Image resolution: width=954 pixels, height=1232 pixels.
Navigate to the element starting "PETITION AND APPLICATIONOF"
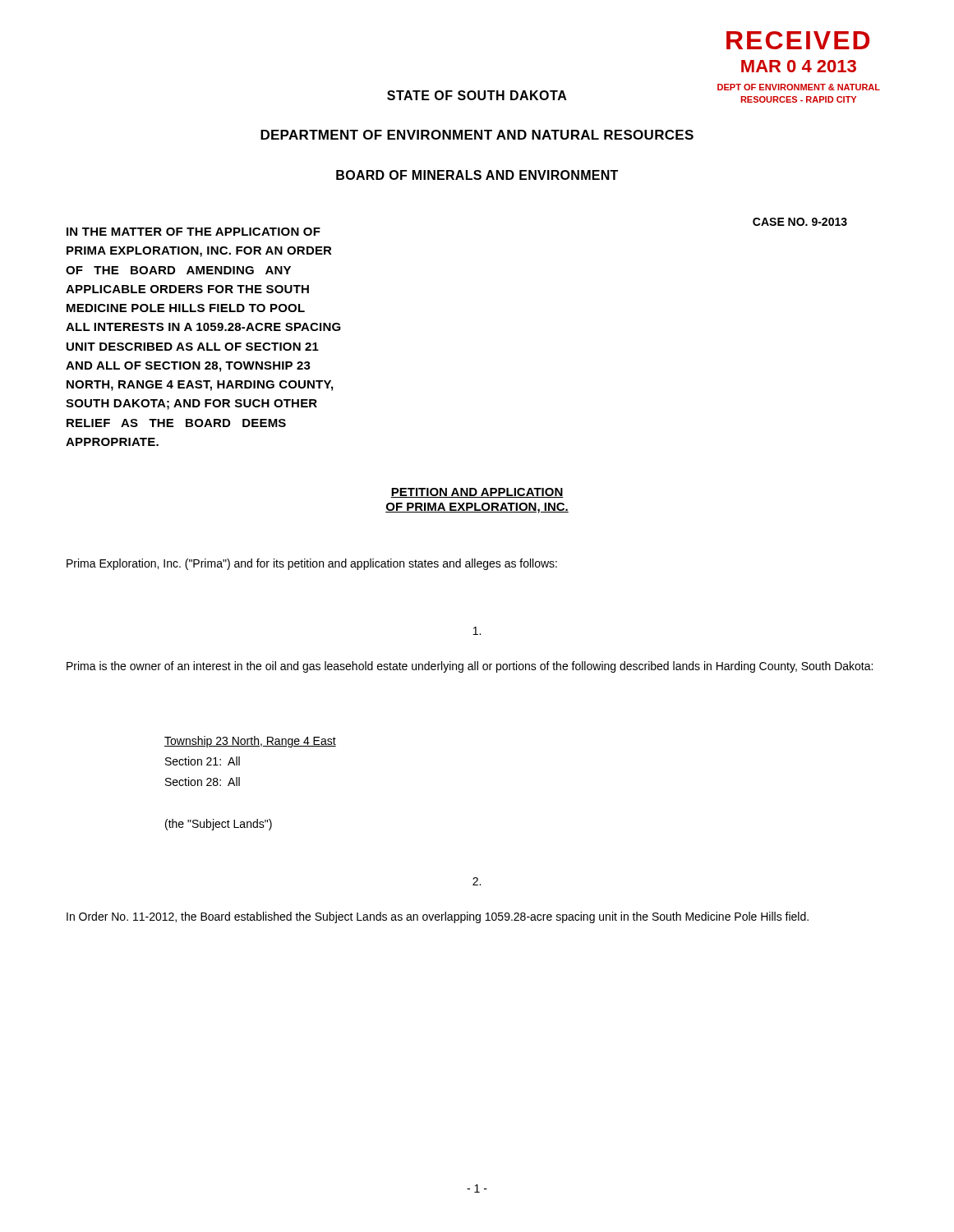click(477, 499)
